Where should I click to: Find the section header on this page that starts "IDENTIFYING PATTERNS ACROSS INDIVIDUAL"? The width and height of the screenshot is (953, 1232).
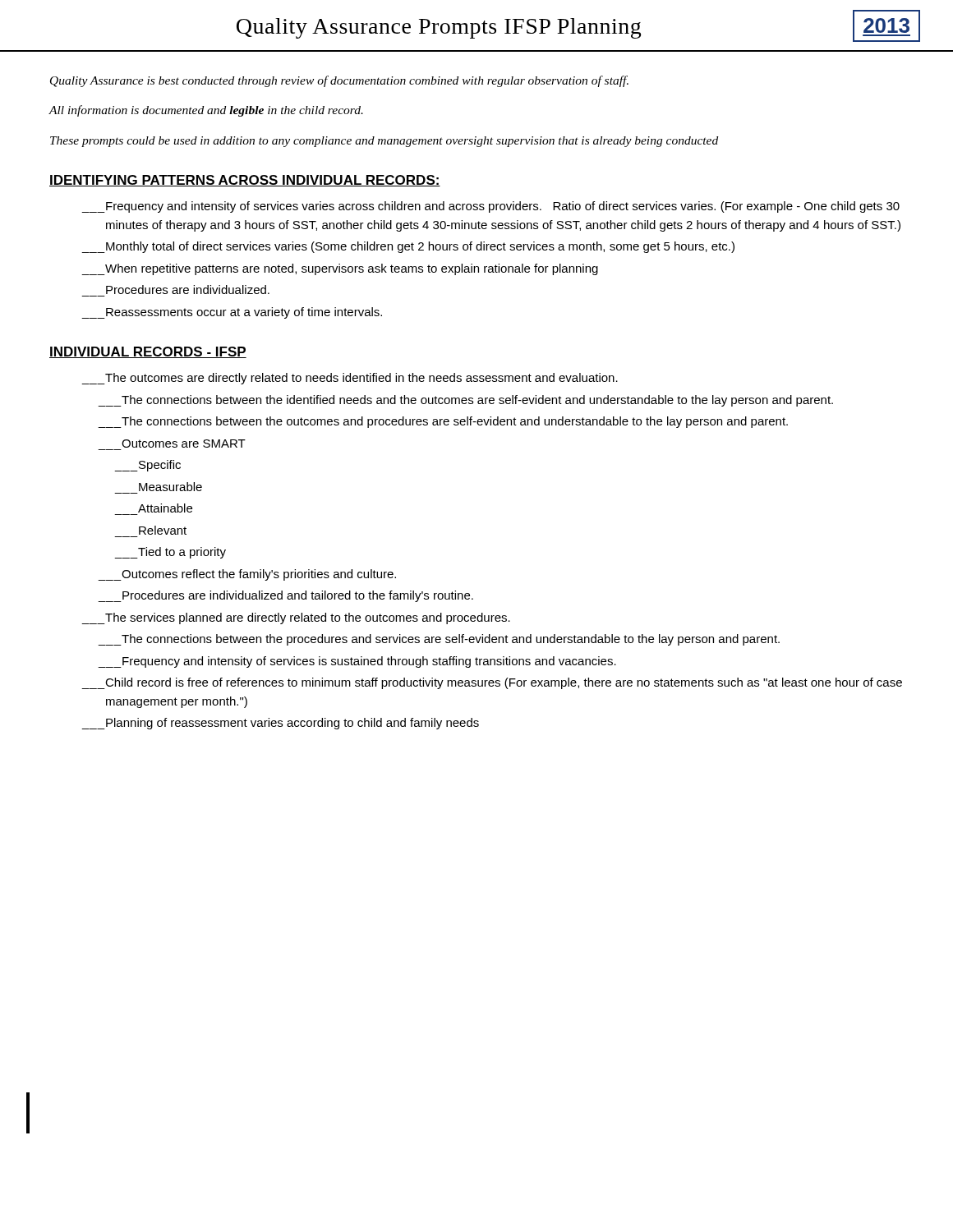coord(245,181)
